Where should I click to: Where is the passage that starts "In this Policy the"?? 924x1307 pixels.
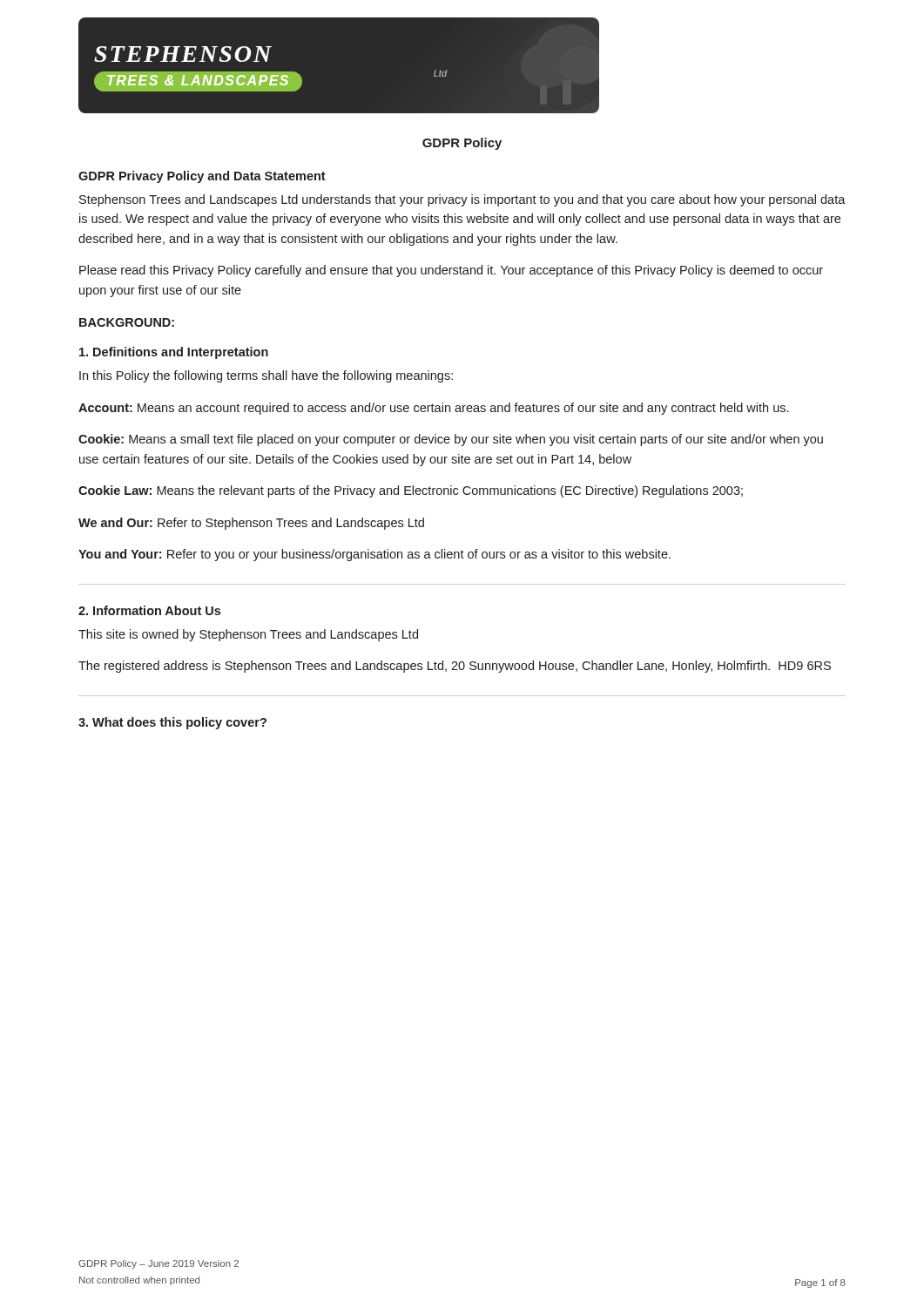(266, 376)
